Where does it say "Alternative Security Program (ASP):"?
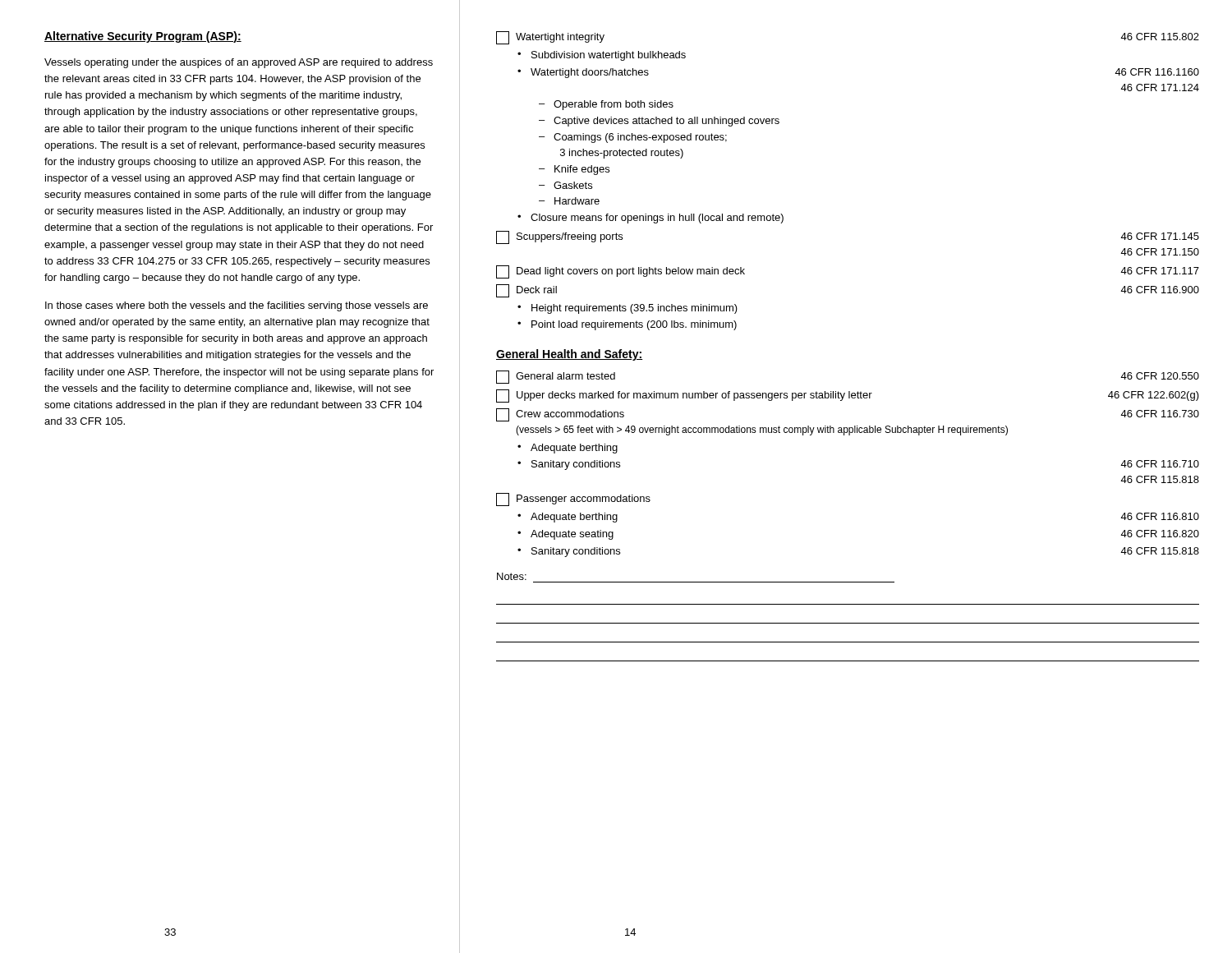The width and height of the screenshot is (1232, 953). coord(143,36)
